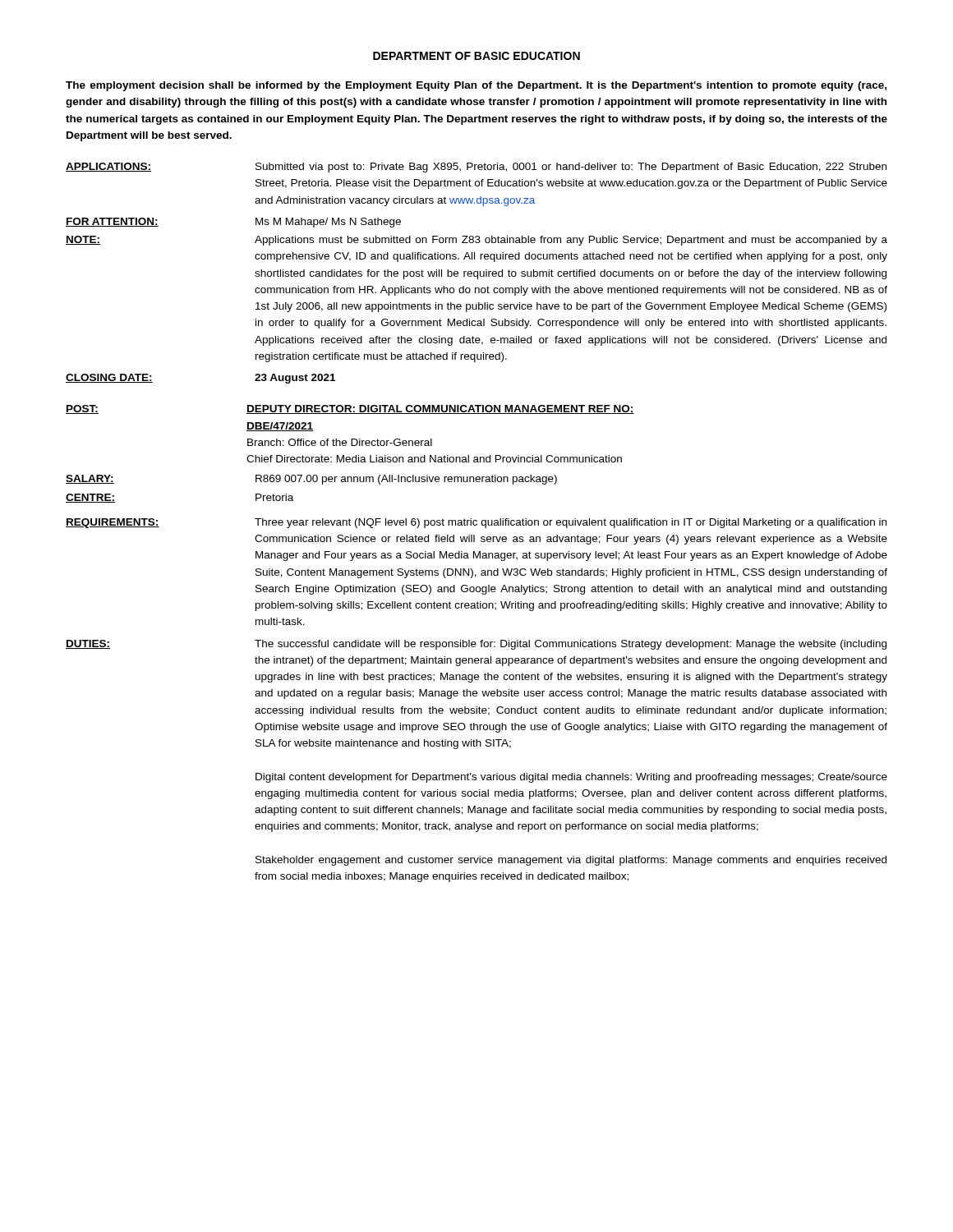Where is the passage that starts "NOTE: Applications must be submitted on Form Z83"?
The height and width of the screenshot is (1232, 953).
pos(476,298)
